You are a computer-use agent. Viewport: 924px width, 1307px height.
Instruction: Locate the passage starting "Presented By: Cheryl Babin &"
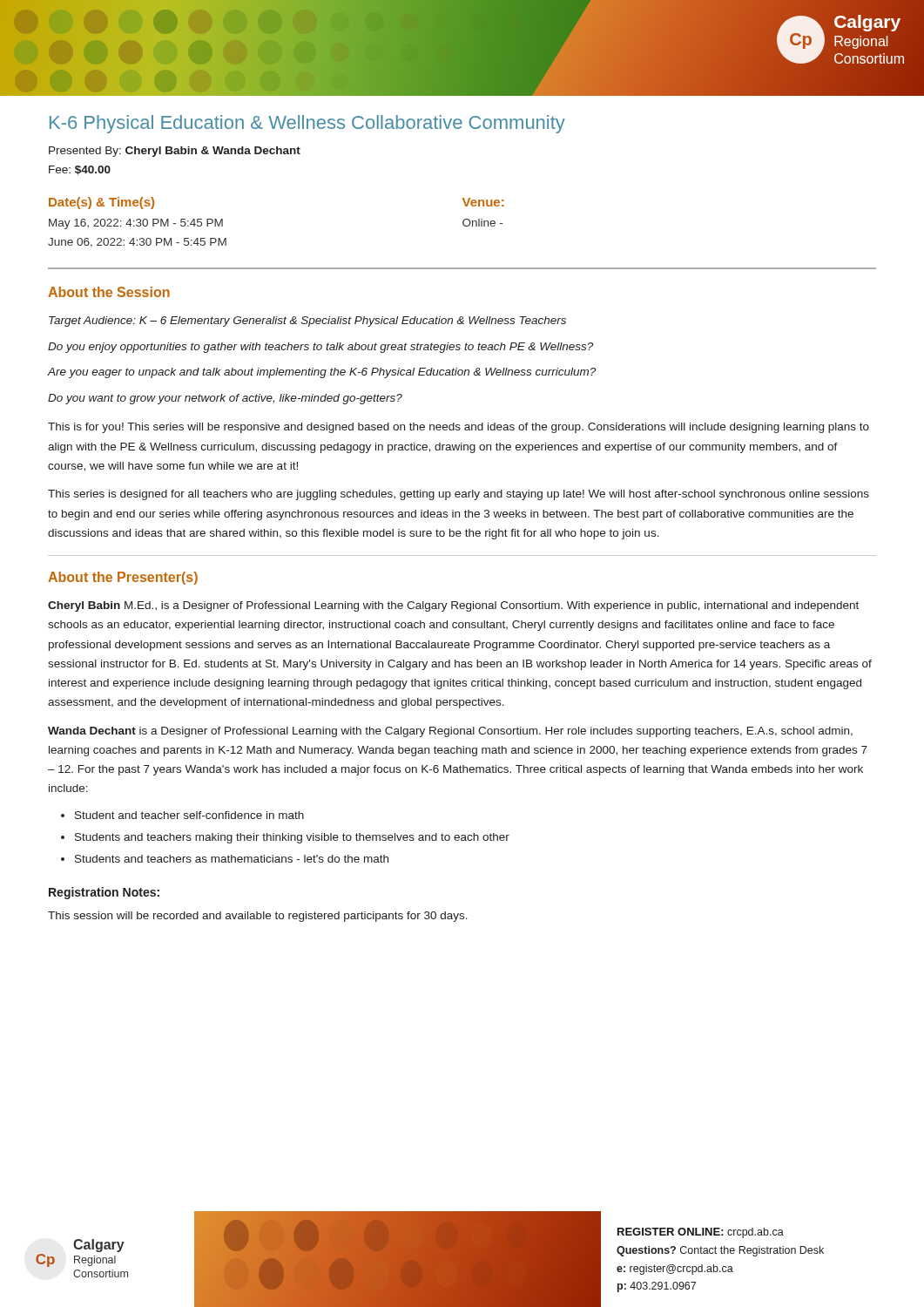tap(174, 160)
